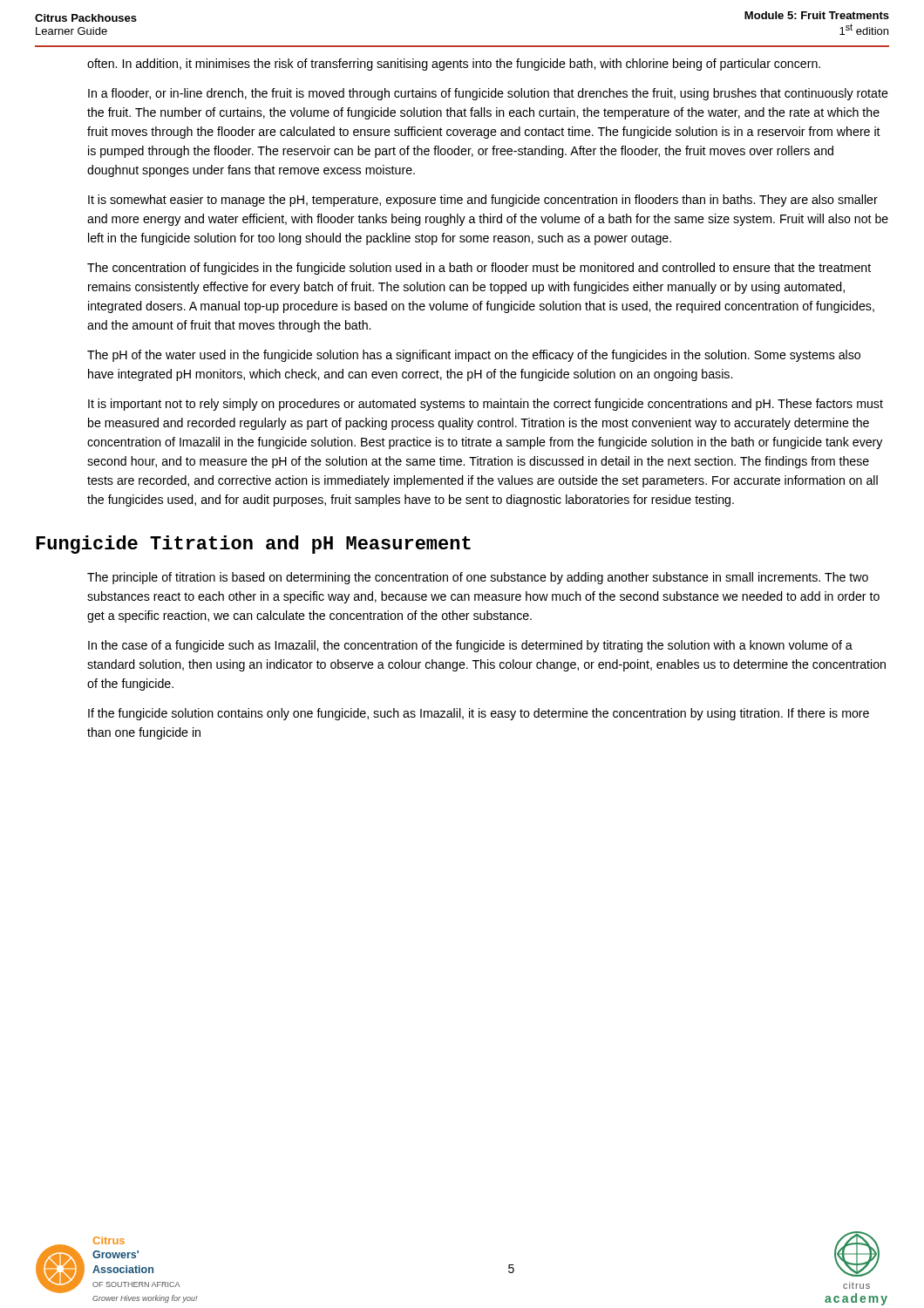The height and width of the screenshot is (1308, 924).
Task: Navigate to the passage starting "It is important not to rely"
Action: click(485, 452)
